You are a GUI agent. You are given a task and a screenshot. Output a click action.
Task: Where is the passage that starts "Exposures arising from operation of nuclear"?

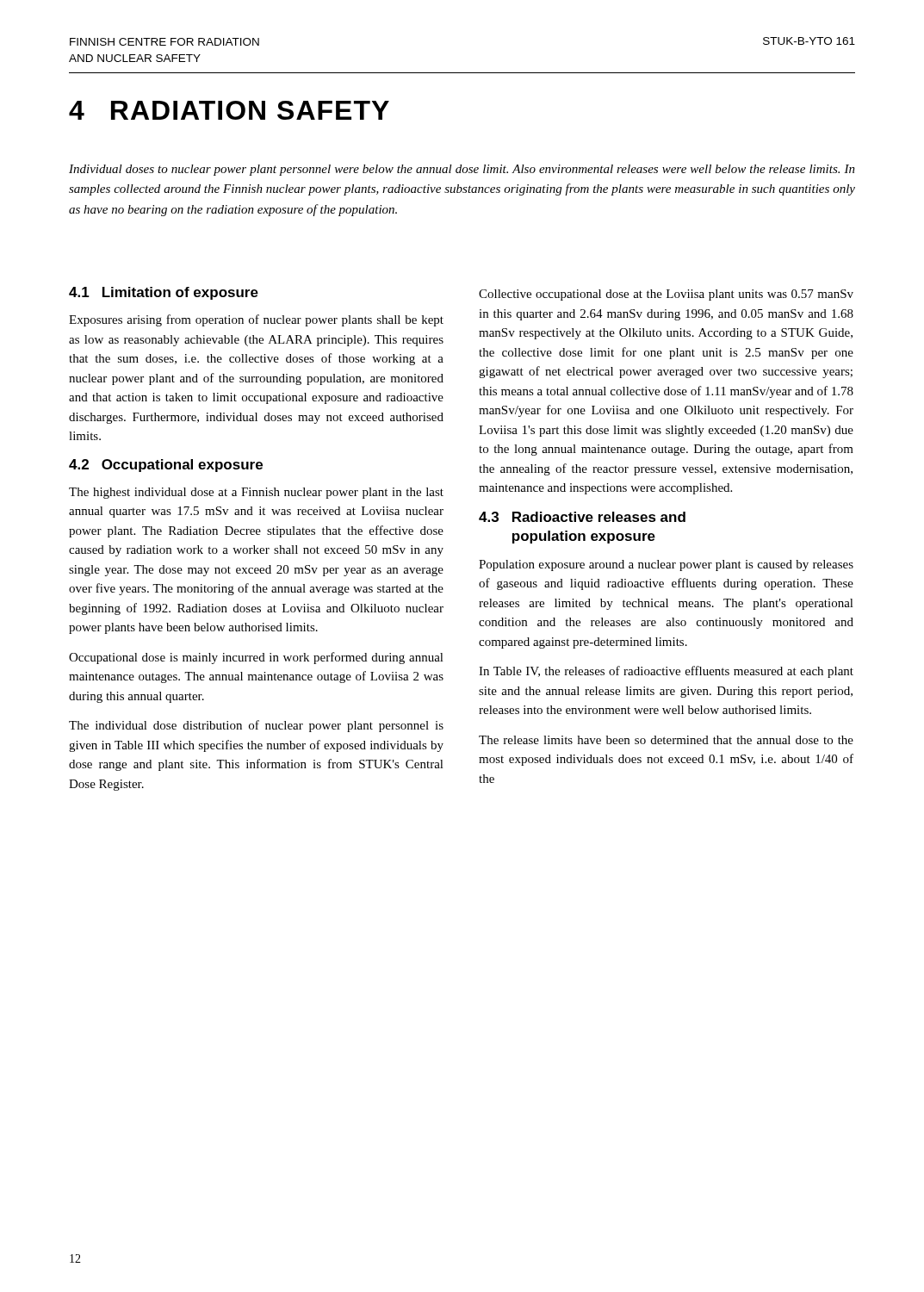pyautogui.click(x=256, y=378)
